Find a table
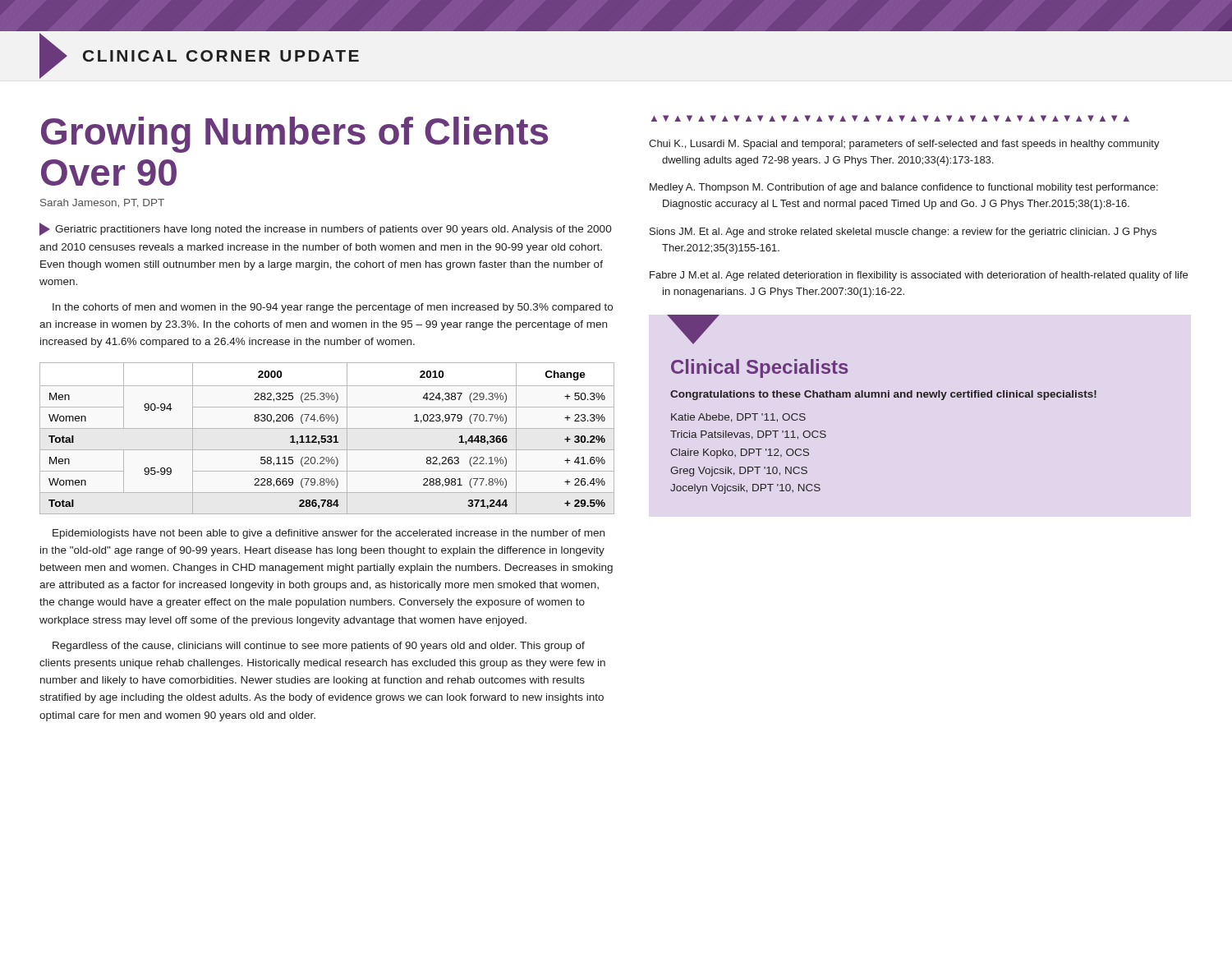 [327, 438]
